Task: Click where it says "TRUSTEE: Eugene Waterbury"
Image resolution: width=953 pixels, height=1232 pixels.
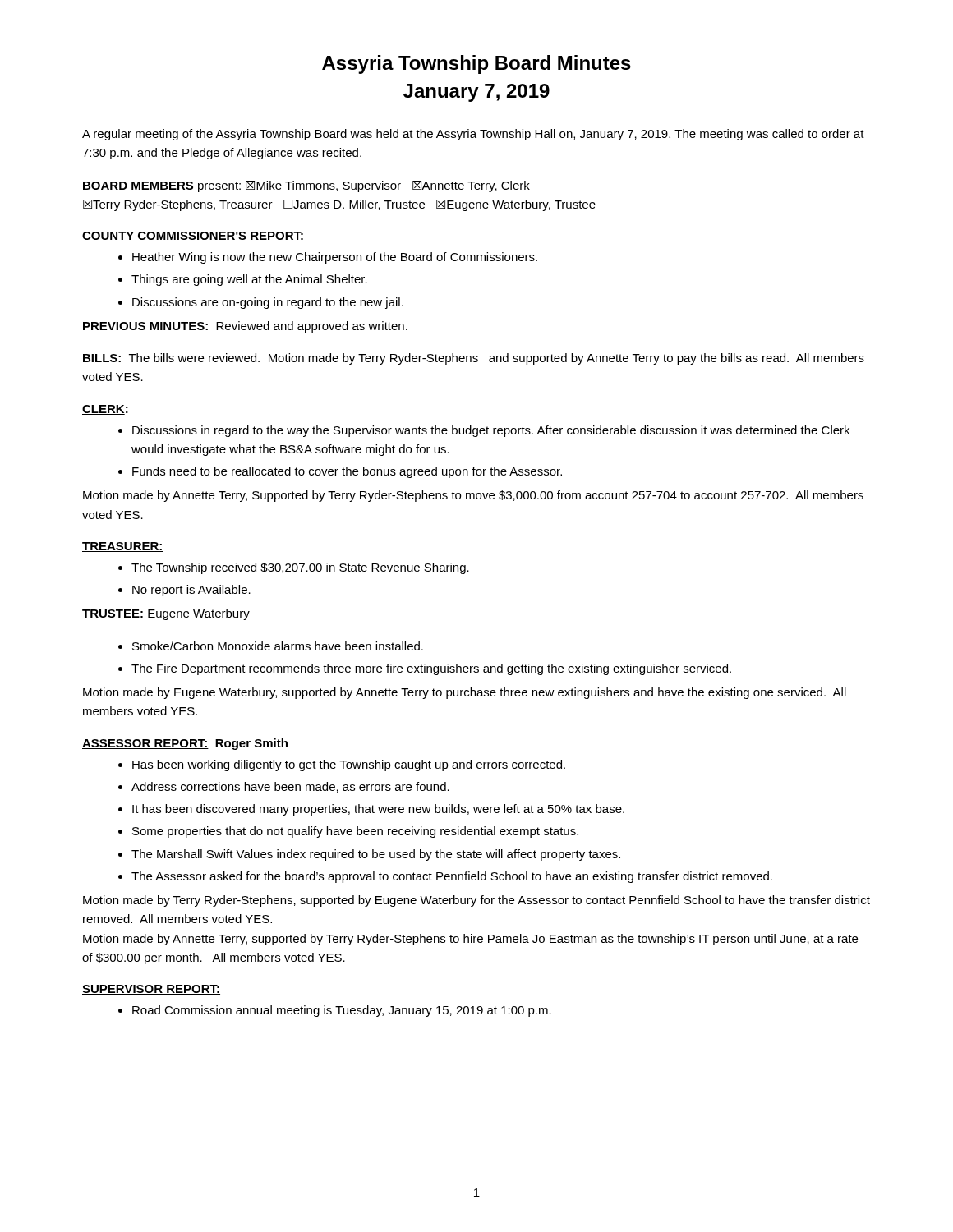Action: point(166,613)
